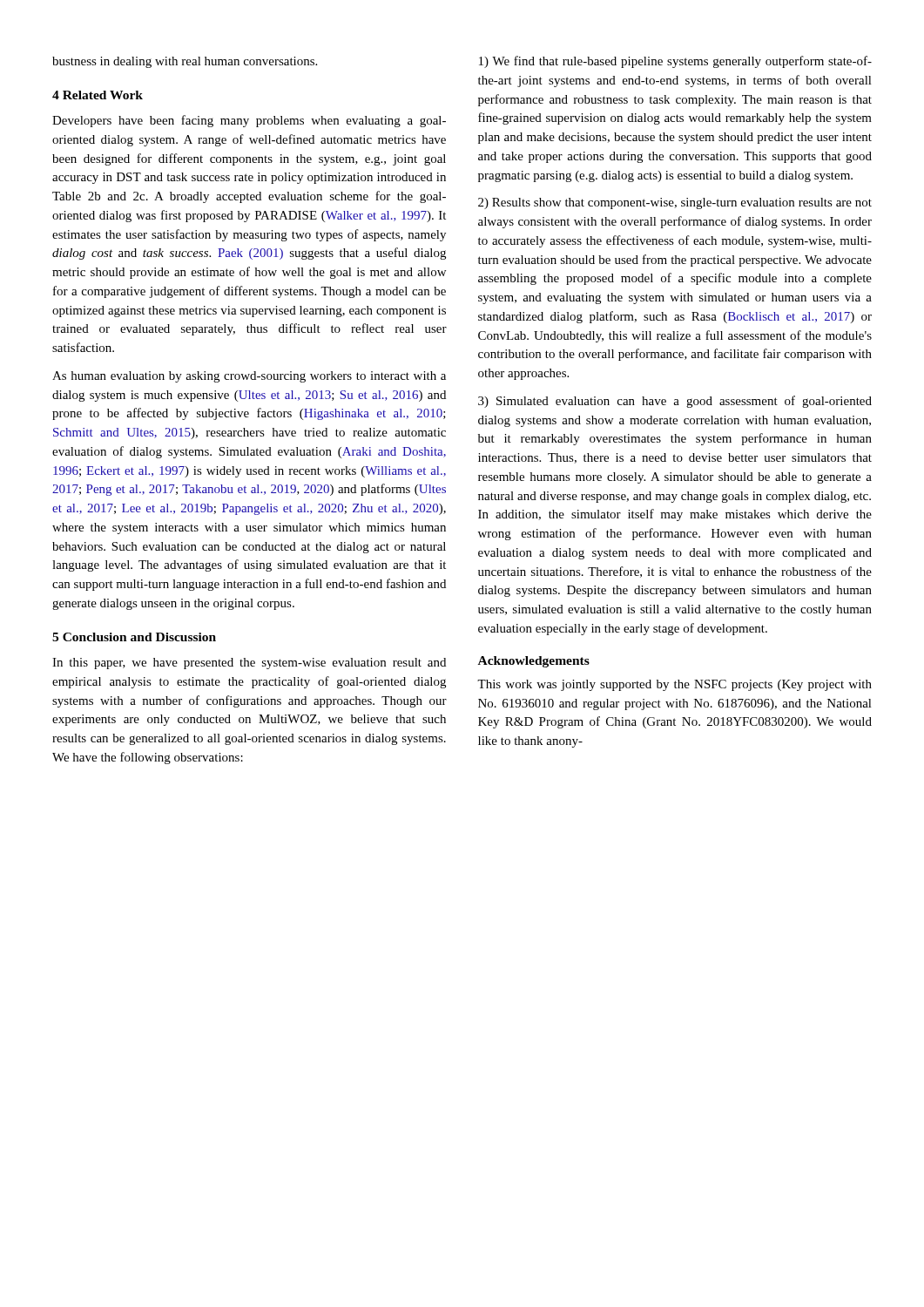Select the section header containing "4 Related Work"
The image size is (924, 1307).
point(98,94)
